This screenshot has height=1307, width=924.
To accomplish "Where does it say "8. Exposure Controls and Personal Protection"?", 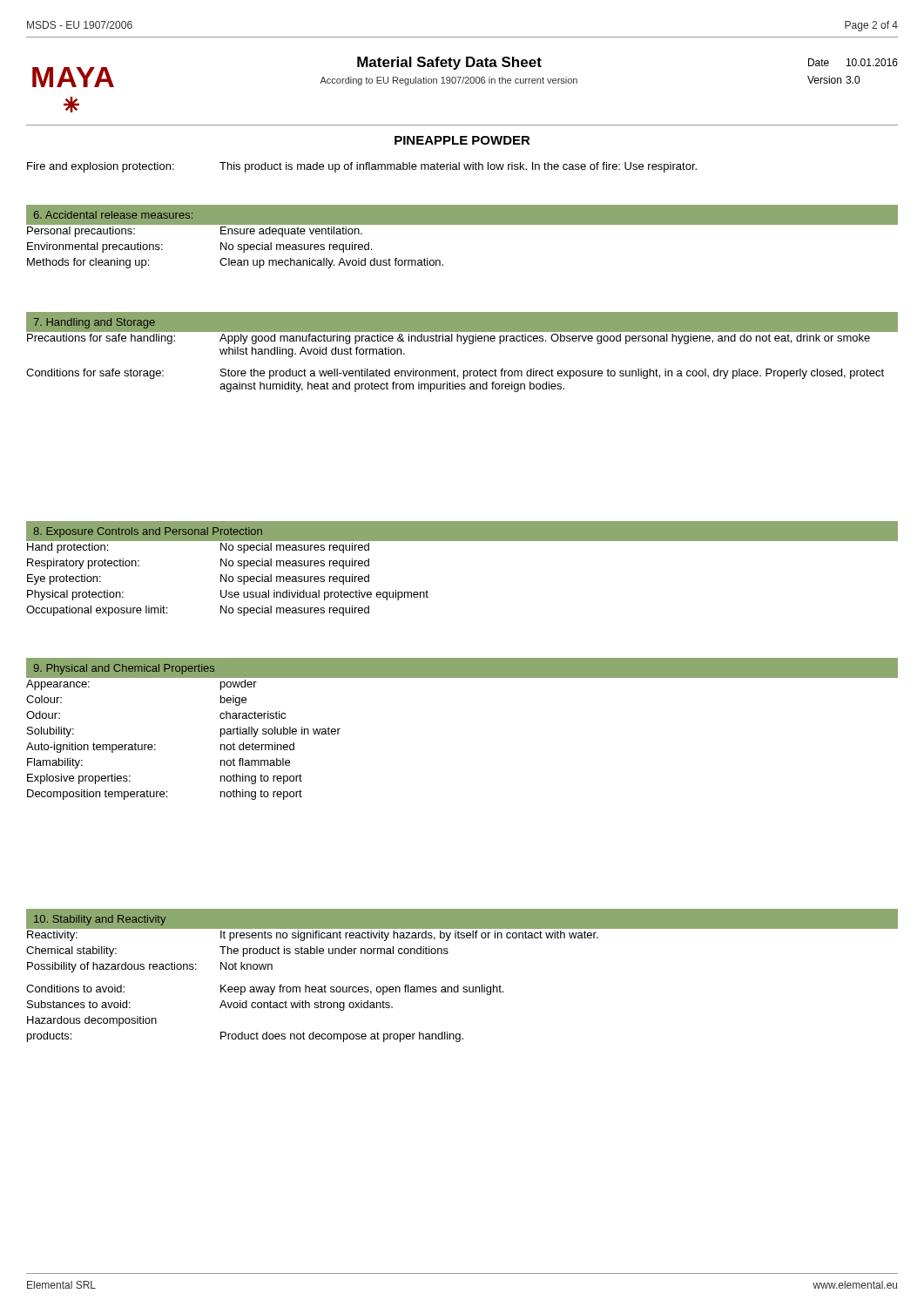I will [x=148, y=531].
